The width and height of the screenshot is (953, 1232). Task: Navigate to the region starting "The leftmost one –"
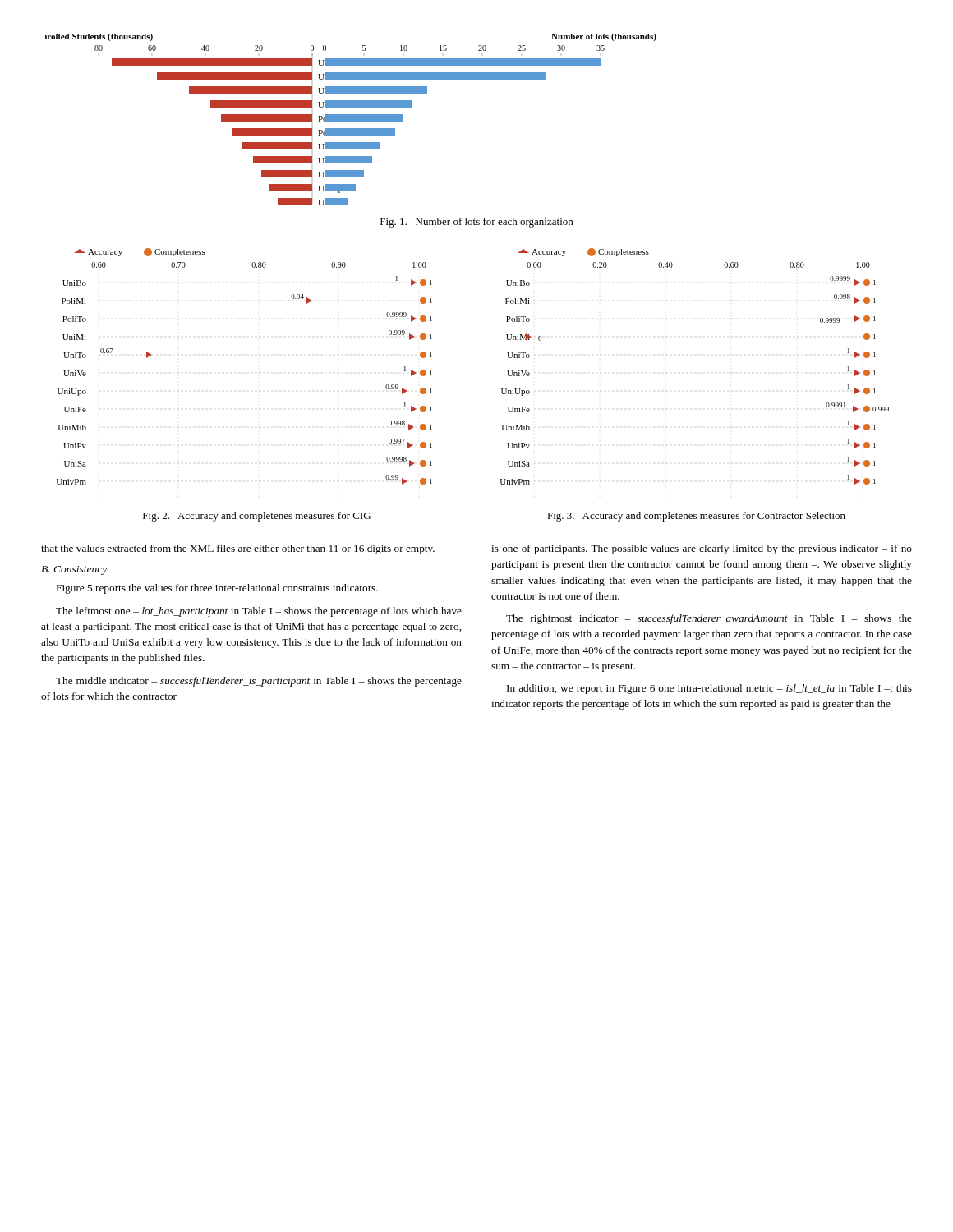pyautogui.click(x=251, y=634)
